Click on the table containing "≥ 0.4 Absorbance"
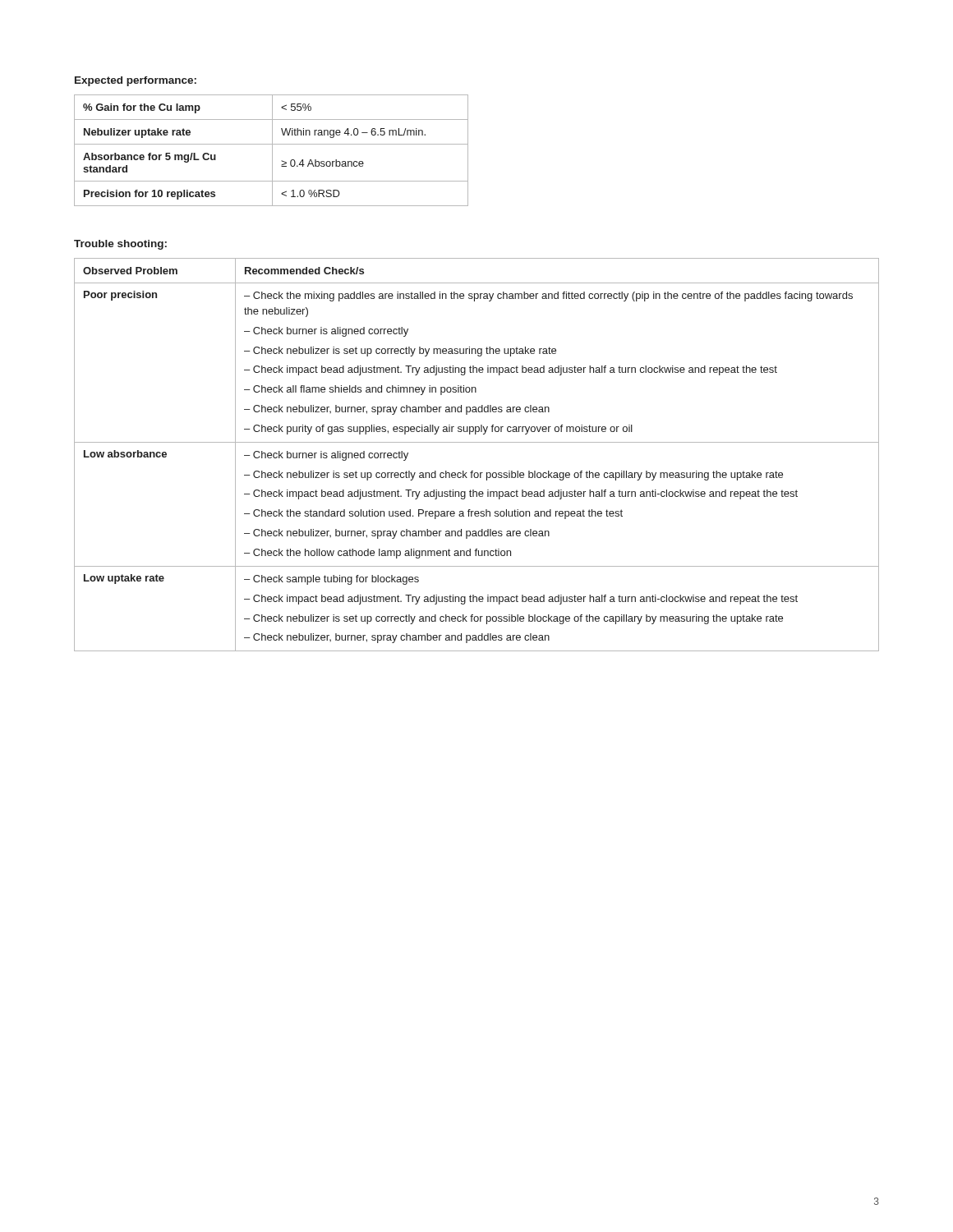Viewport: 953px width, 1232px height. (x=476, y=150)
